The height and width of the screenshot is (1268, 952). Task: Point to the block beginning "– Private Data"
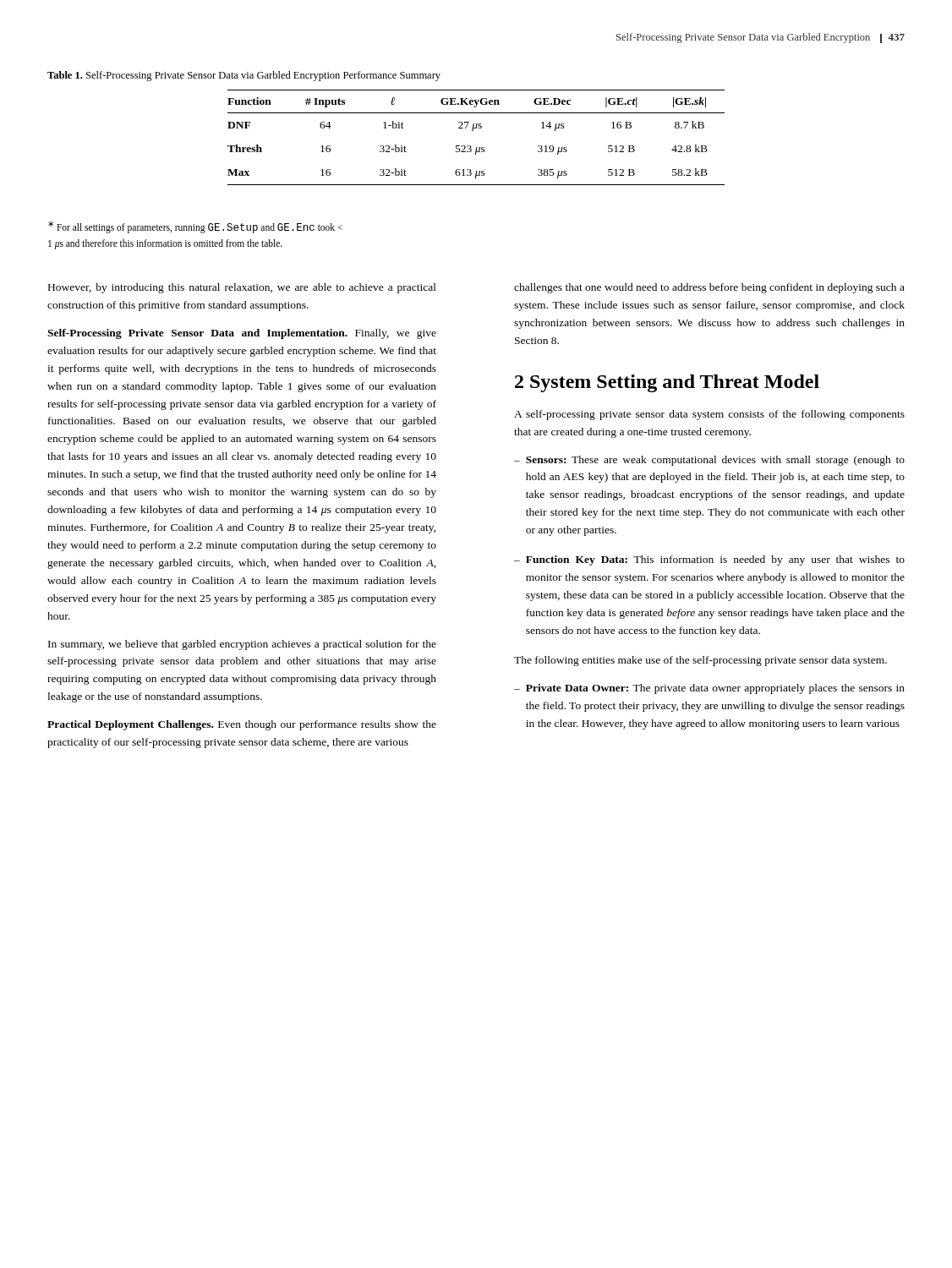click(x=709, y=706)
